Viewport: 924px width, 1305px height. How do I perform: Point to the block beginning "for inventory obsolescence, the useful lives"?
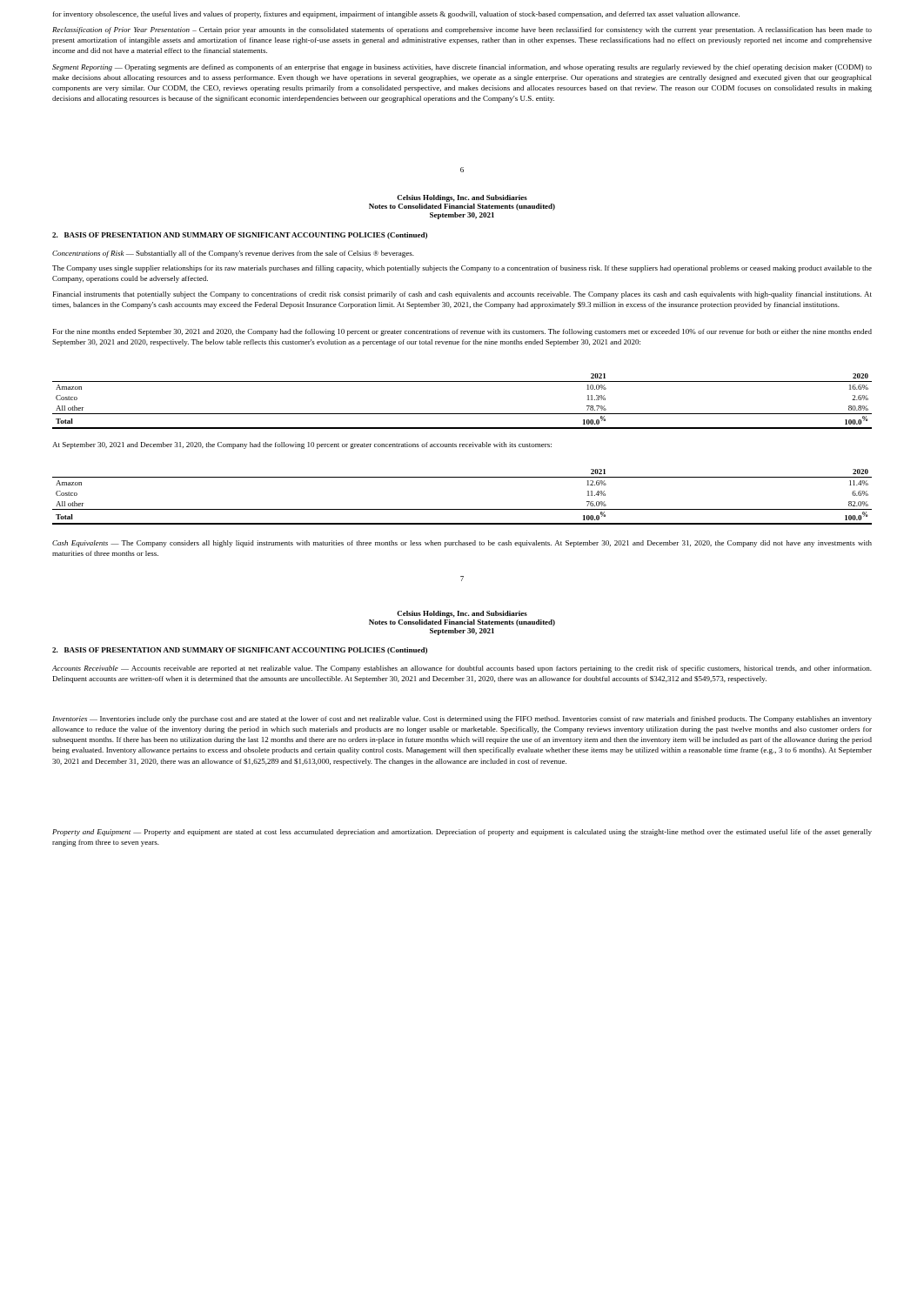point(396,14)
